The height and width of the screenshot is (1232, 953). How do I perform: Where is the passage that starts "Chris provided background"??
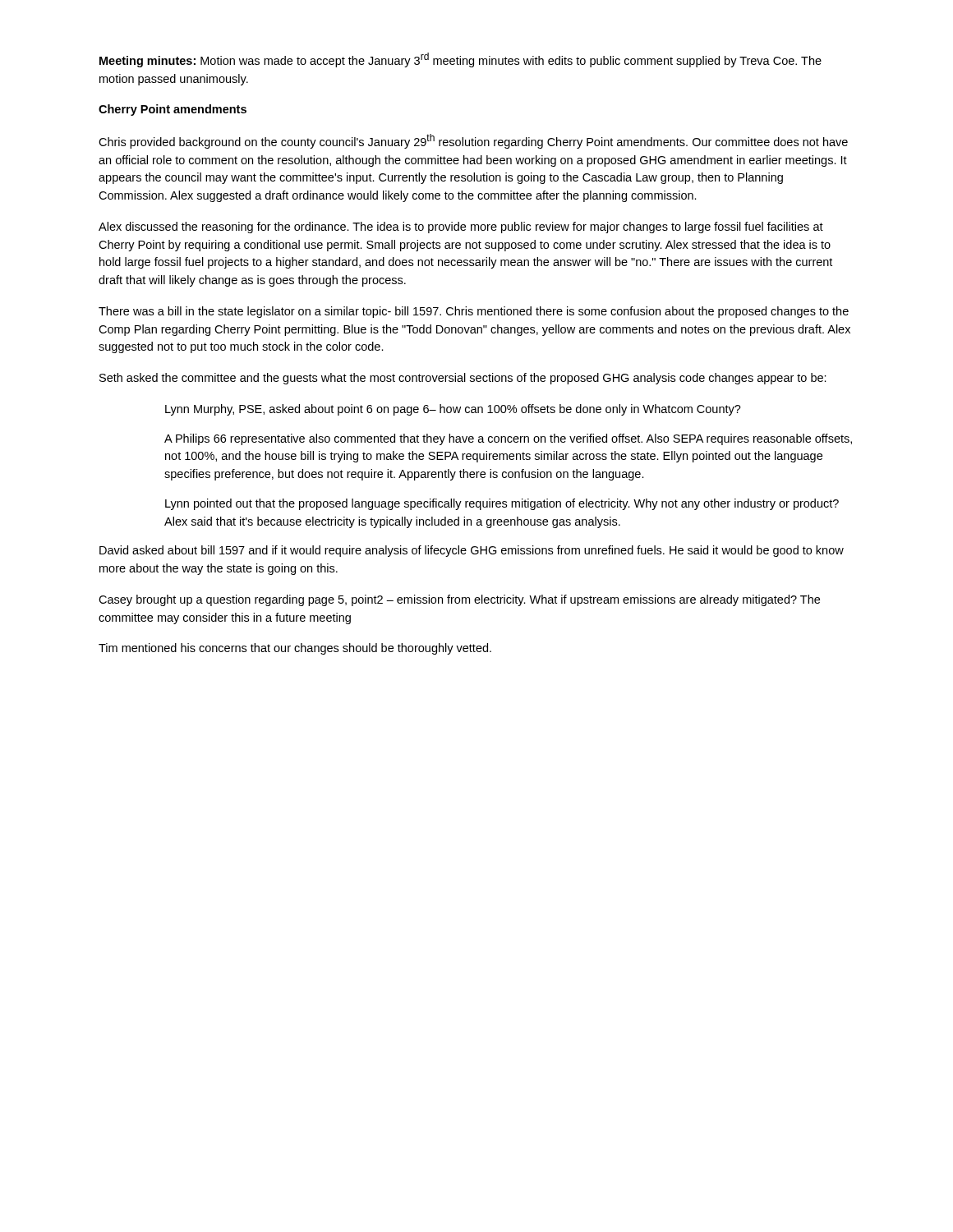coord(473,167)
